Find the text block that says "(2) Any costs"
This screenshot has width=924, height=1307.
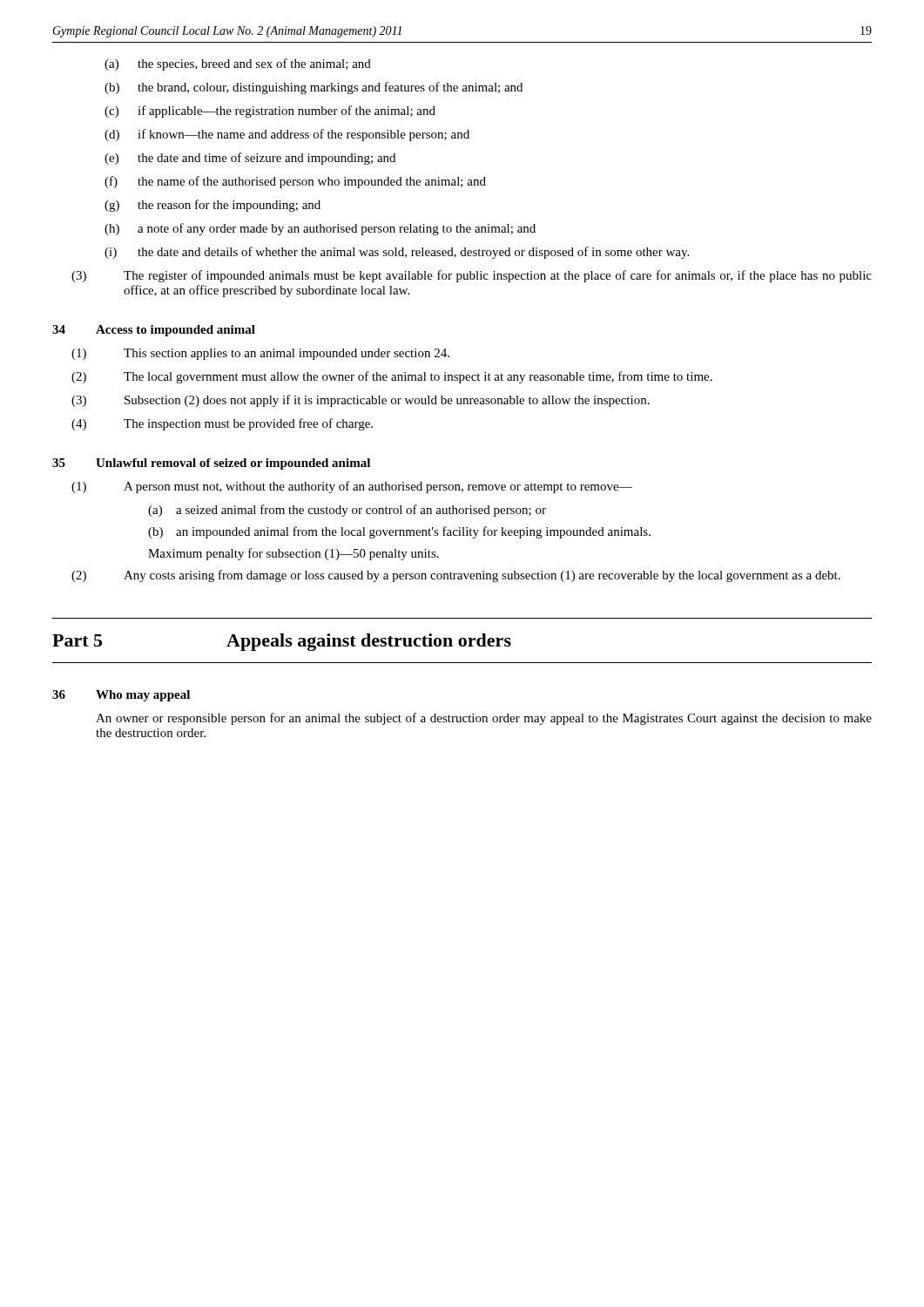[462, 576]
